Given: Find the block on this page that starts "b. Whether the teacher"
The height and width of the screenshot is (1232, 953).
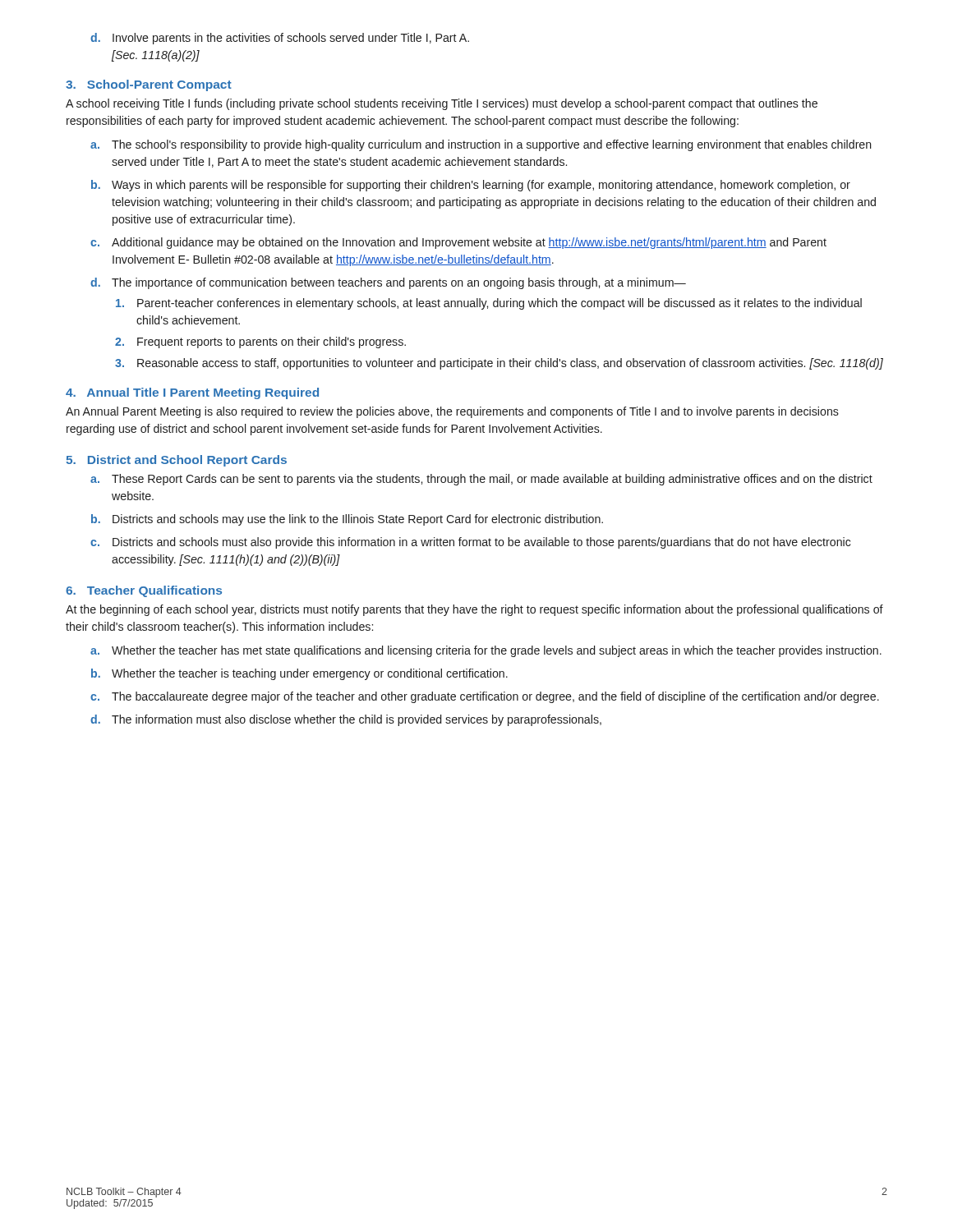Looking at the screenshot, I should 489,674.
